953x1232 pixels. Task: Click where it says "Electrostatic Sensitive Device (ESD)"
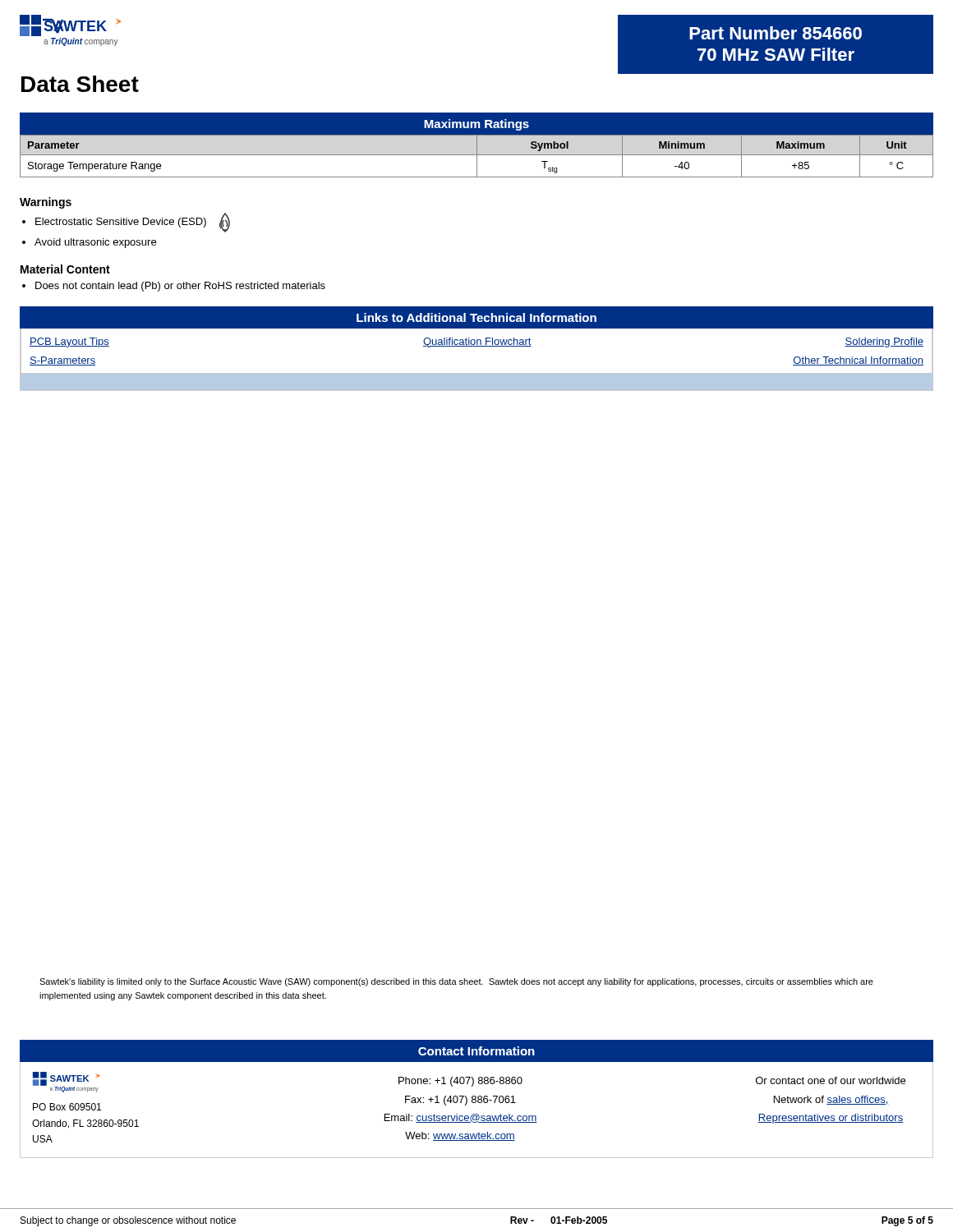(x=135, y=222)
